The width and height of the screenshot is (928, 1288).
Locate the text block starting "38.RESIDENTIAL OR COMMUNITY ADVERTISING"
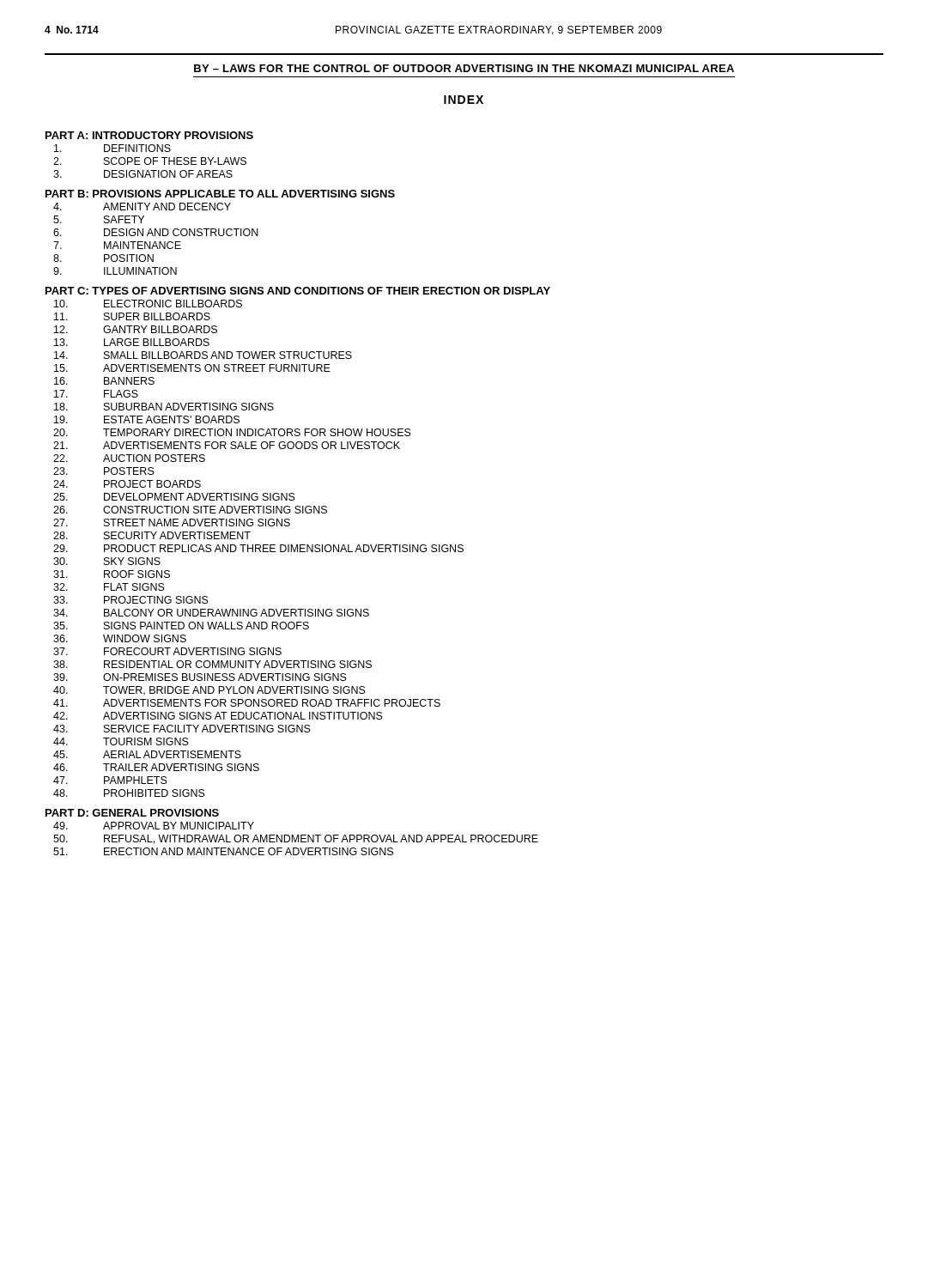[x=212, y=664]
